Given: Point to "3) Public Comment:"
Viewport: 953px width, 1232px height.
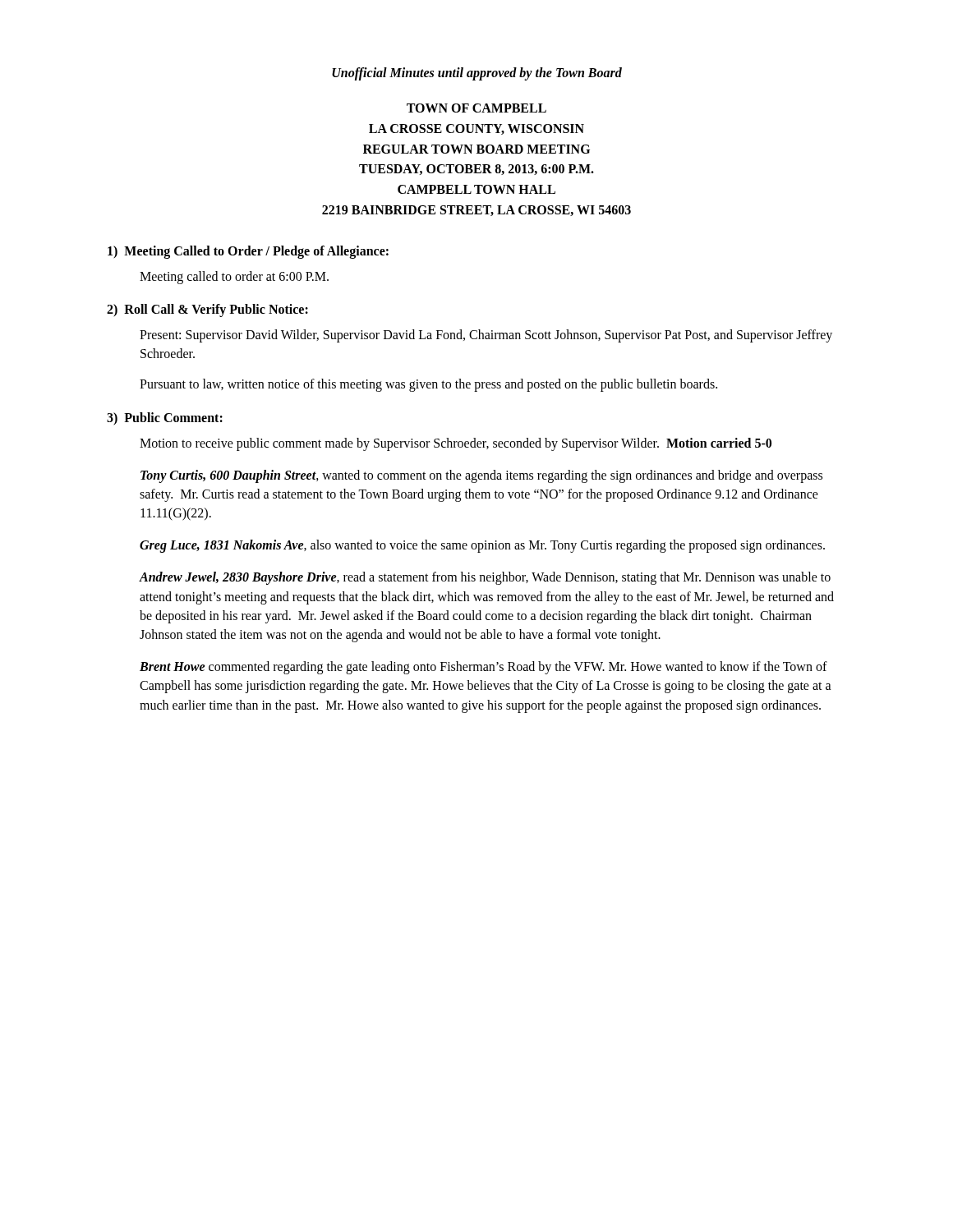Looking at the screenshot, I should click(x=165, y=417).
